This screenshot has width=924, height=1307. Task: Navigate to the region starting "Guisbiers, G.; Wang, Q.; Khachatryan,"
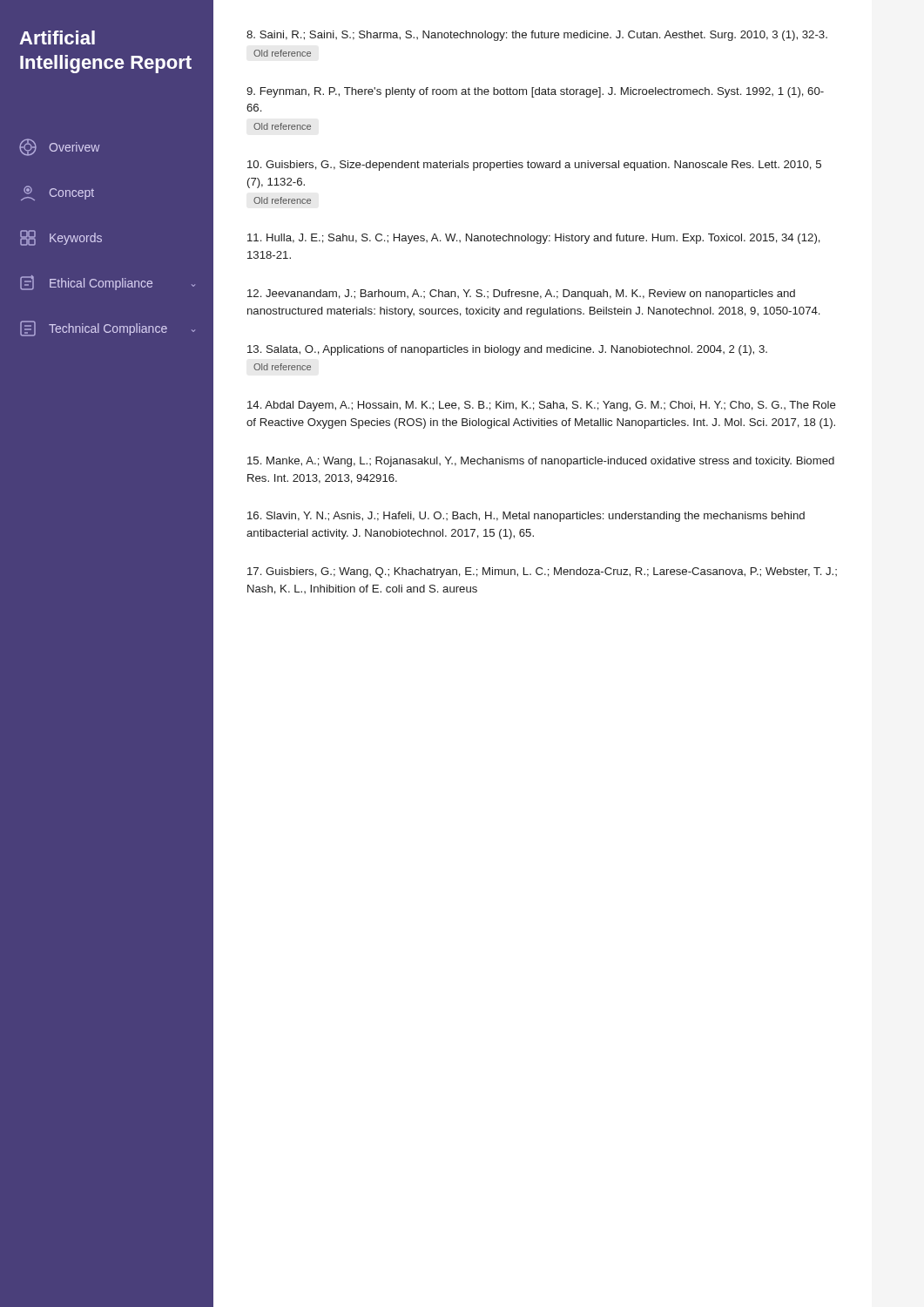pos(542,580)
